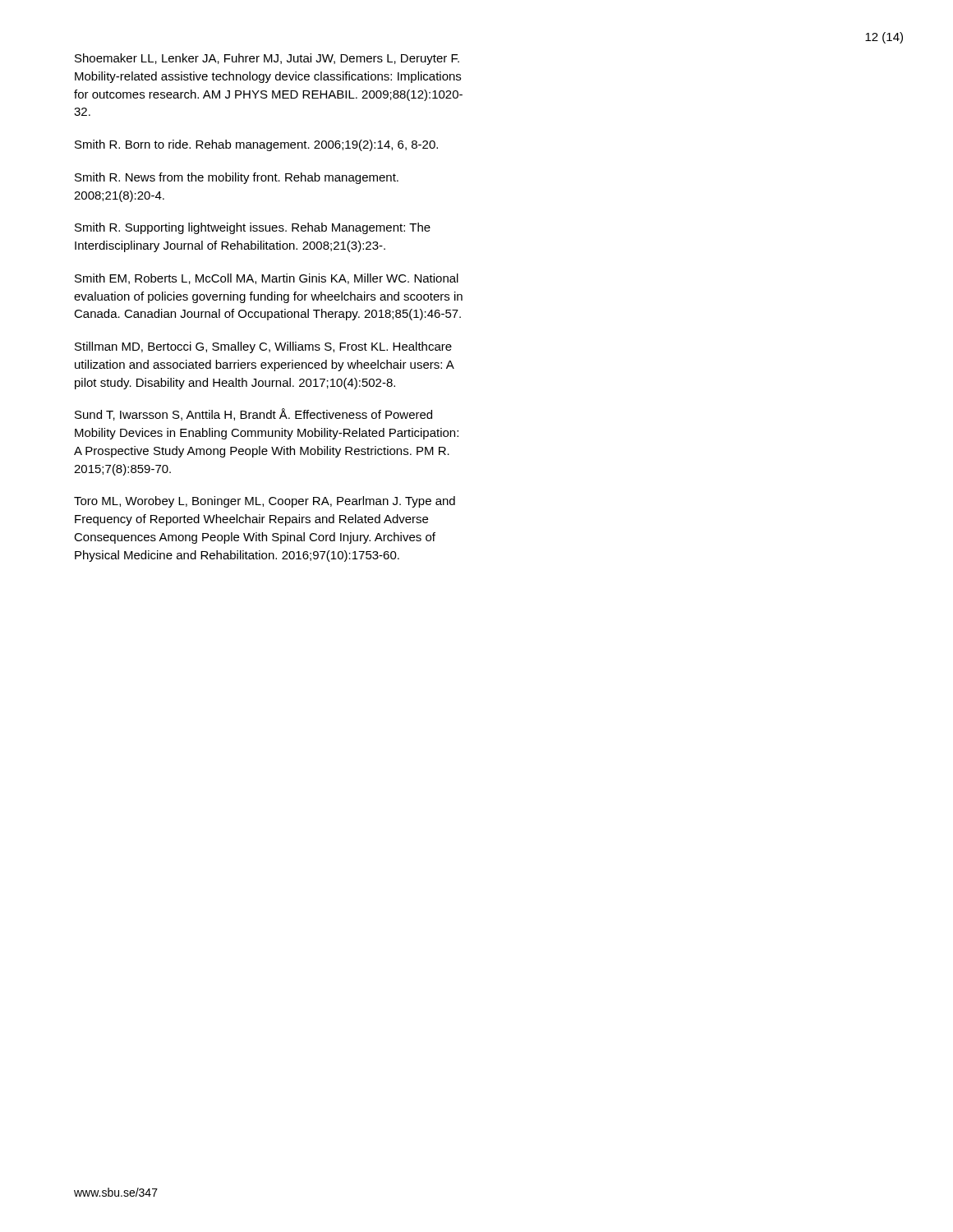This screenshot has width=953, height=1232.
Task: Locate the block of text that opens with "Sund T, Iwarsson S, Anttila H,"
Action: (x=267, y=441)
